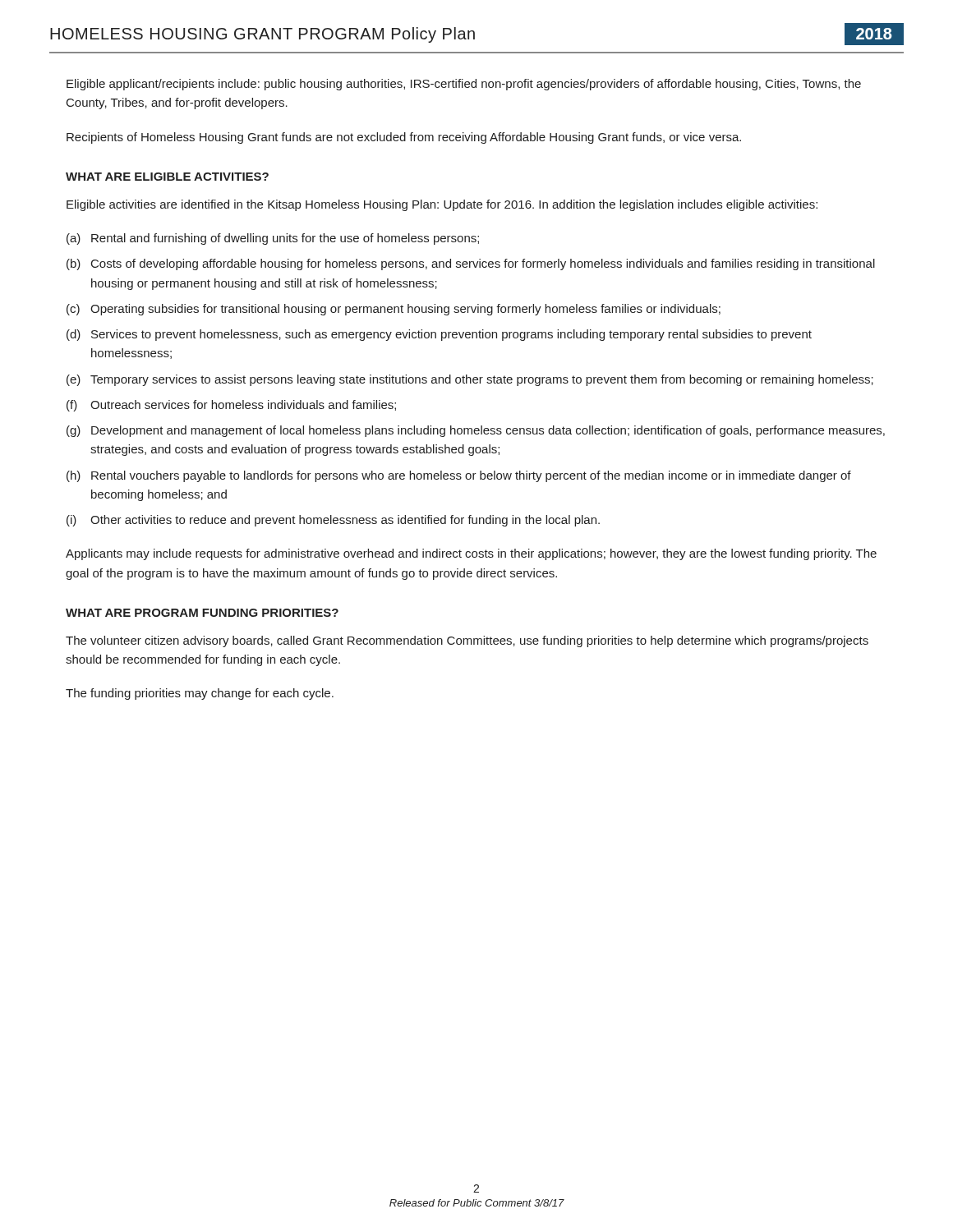This screenshot has width=953, height=1232.
Task: Click on the list item that says "(h) Rental vouchers payable to"
Action: pos(476,484)
